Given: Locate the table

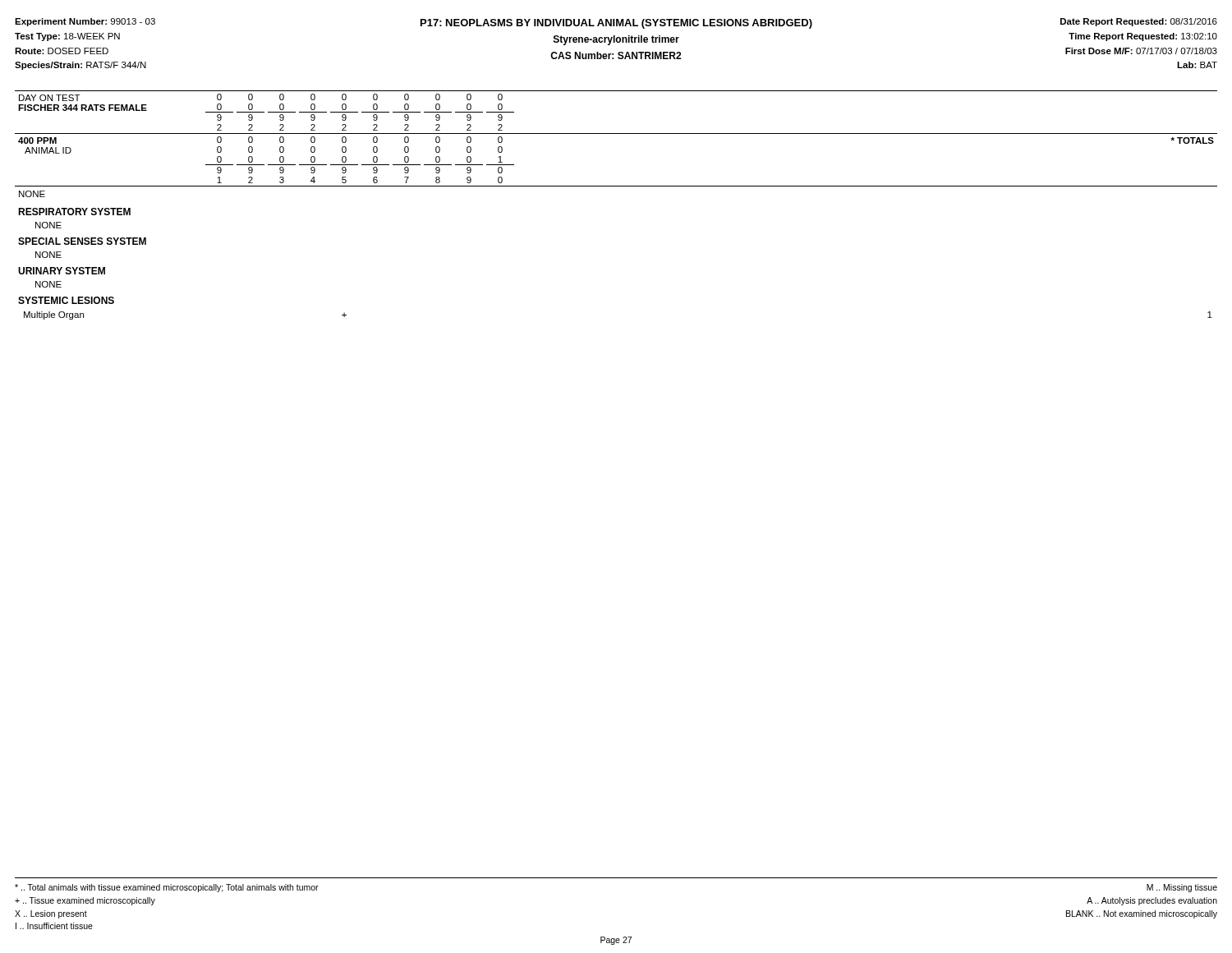Looking at the screenshot, I should (616, 206).
